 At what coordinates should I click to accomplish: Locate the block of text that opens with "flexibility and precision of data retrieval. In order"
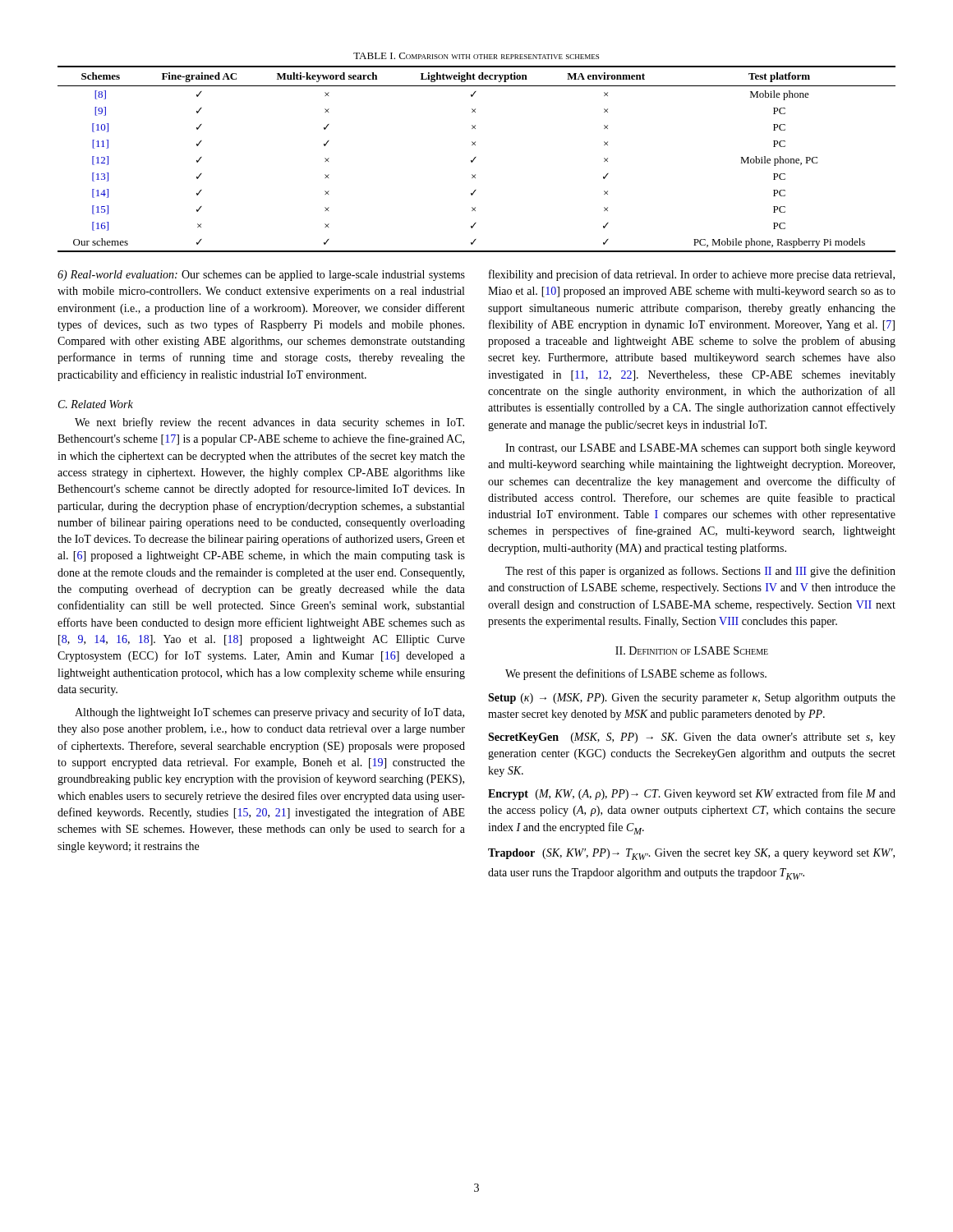click(692, 350)
